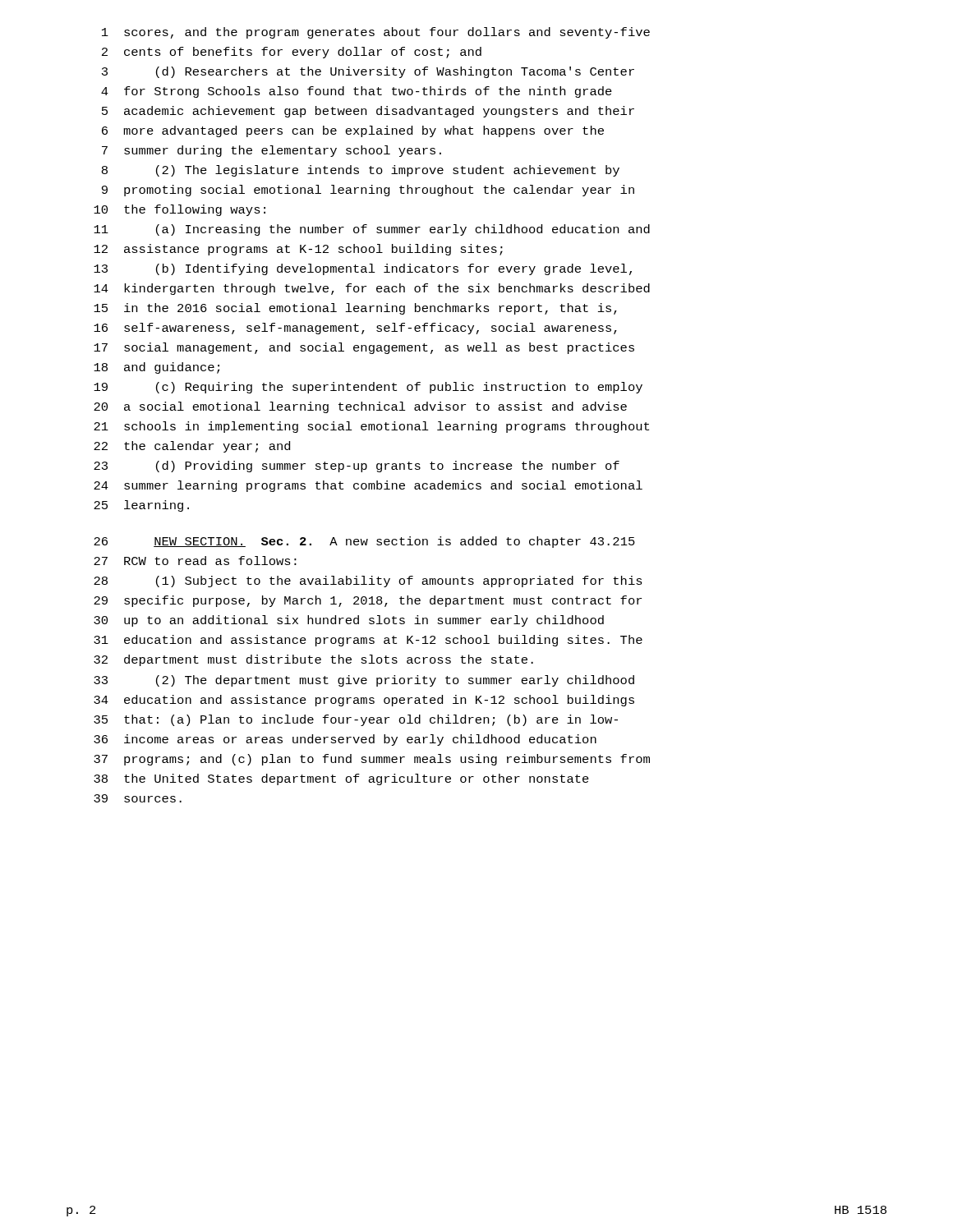Find the block starting "24 summer learning programs that combine academics and"
The image size is (953, 1232).
[354, 487]
